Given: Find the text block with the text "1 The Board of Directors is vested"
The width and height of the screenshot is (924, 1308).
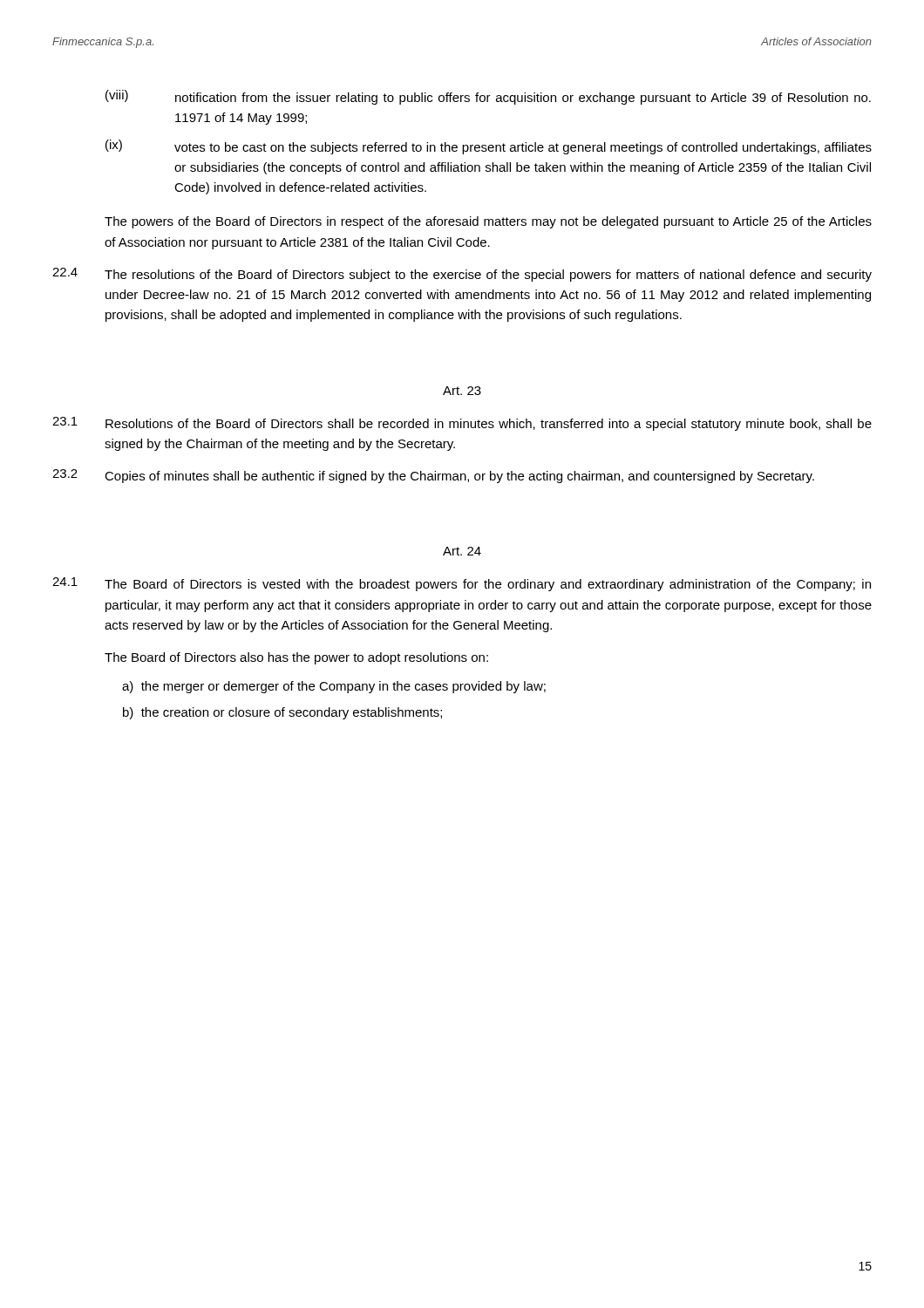Looking at the screenshot, I should (462, 604).
